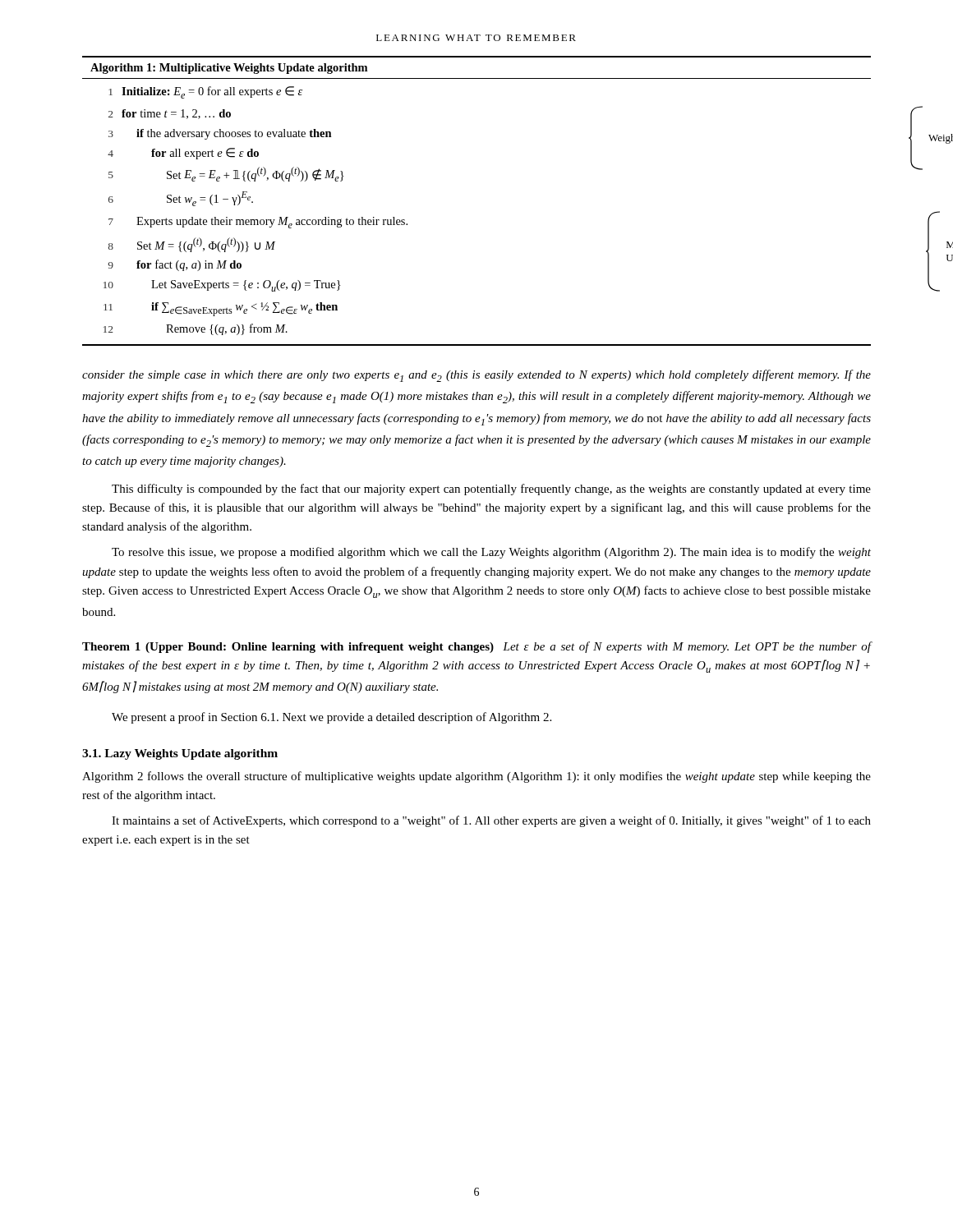
Task: Find the block on this page that starts "This difficulty is compounded"
Action: tap(476, 508)
